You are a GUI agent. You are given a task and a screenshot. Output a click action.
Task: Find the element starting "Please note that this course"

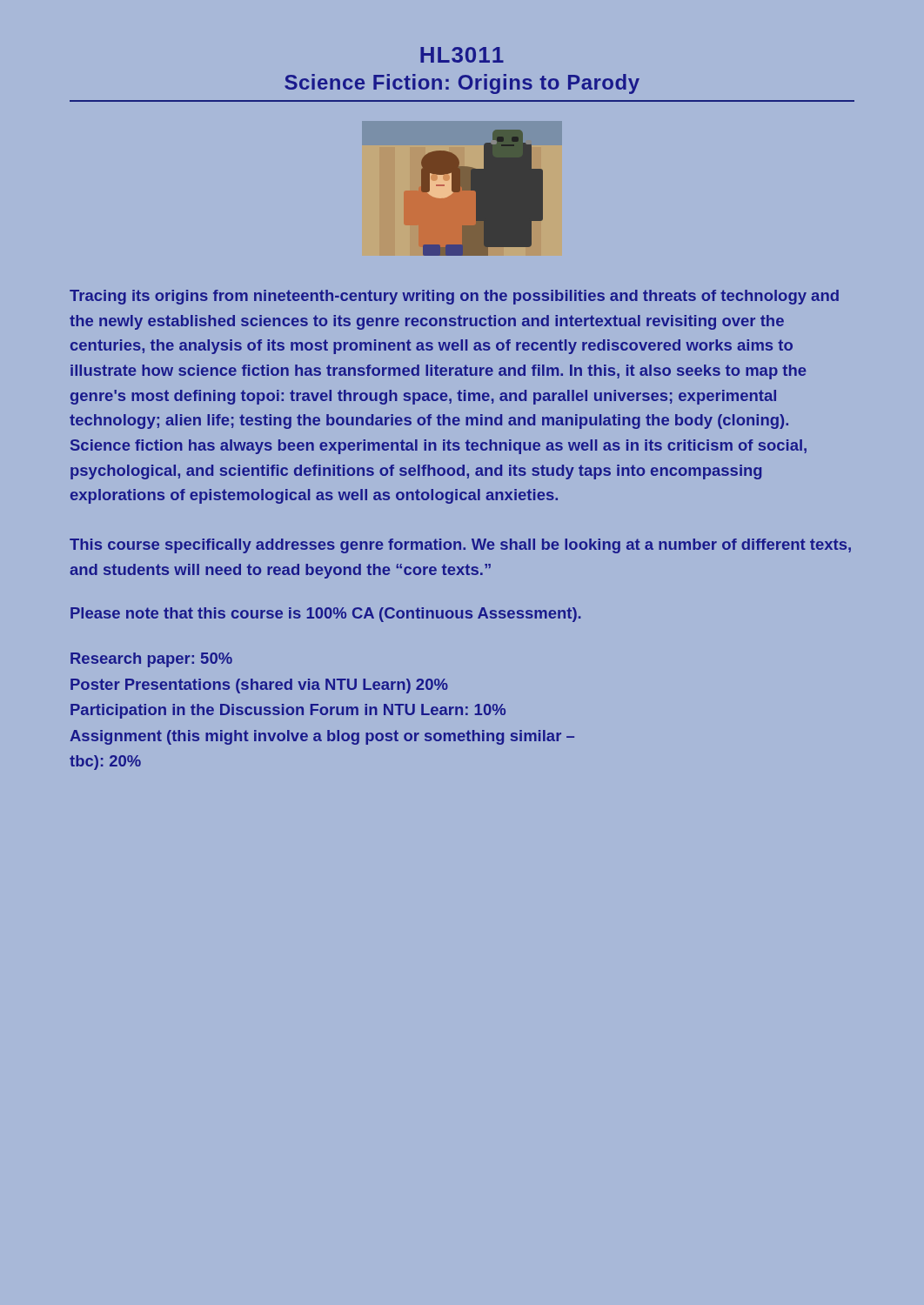tap(326, 613)
